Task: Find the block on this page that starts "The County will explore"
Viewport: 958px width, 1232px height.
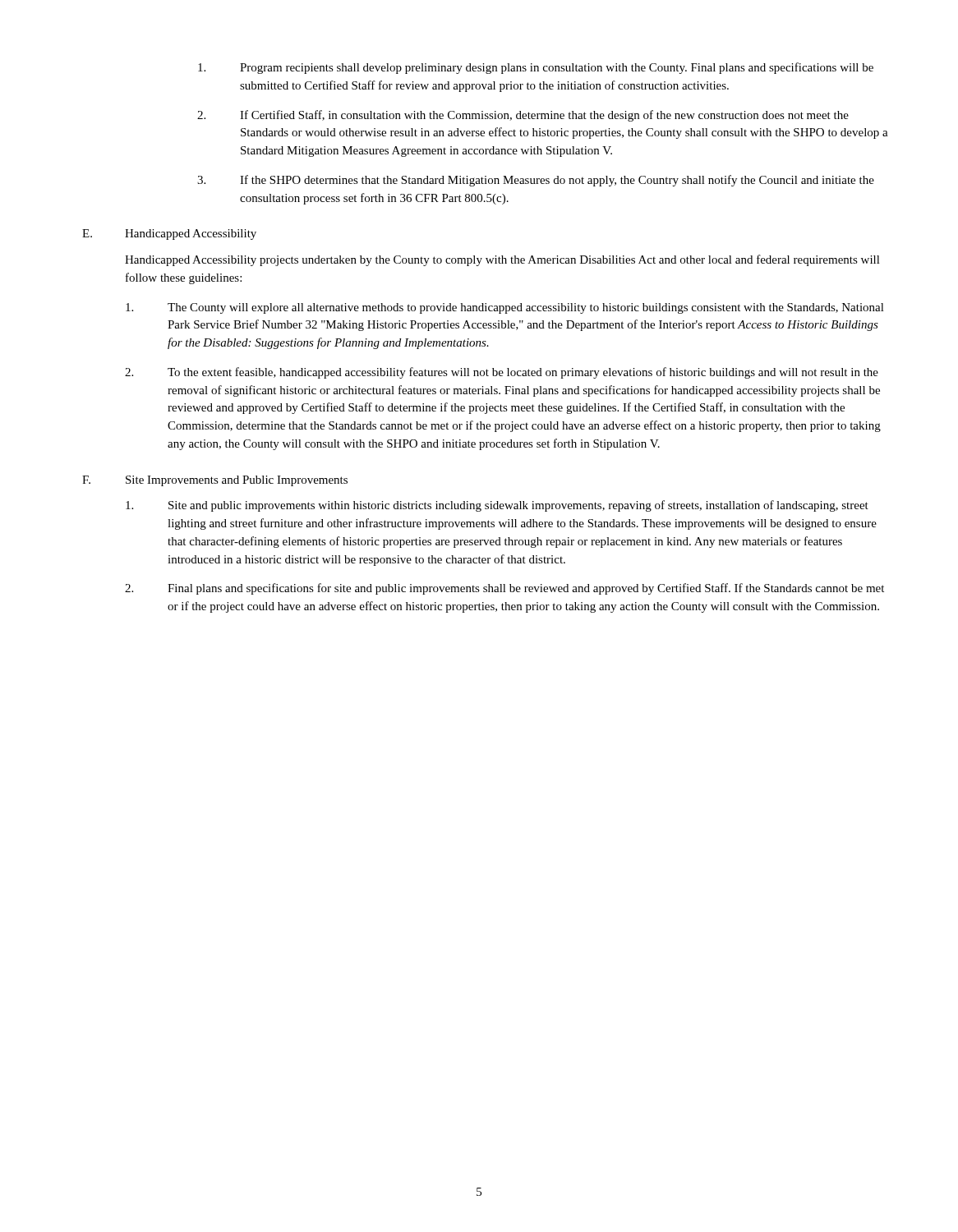Action: coord(509,325)
